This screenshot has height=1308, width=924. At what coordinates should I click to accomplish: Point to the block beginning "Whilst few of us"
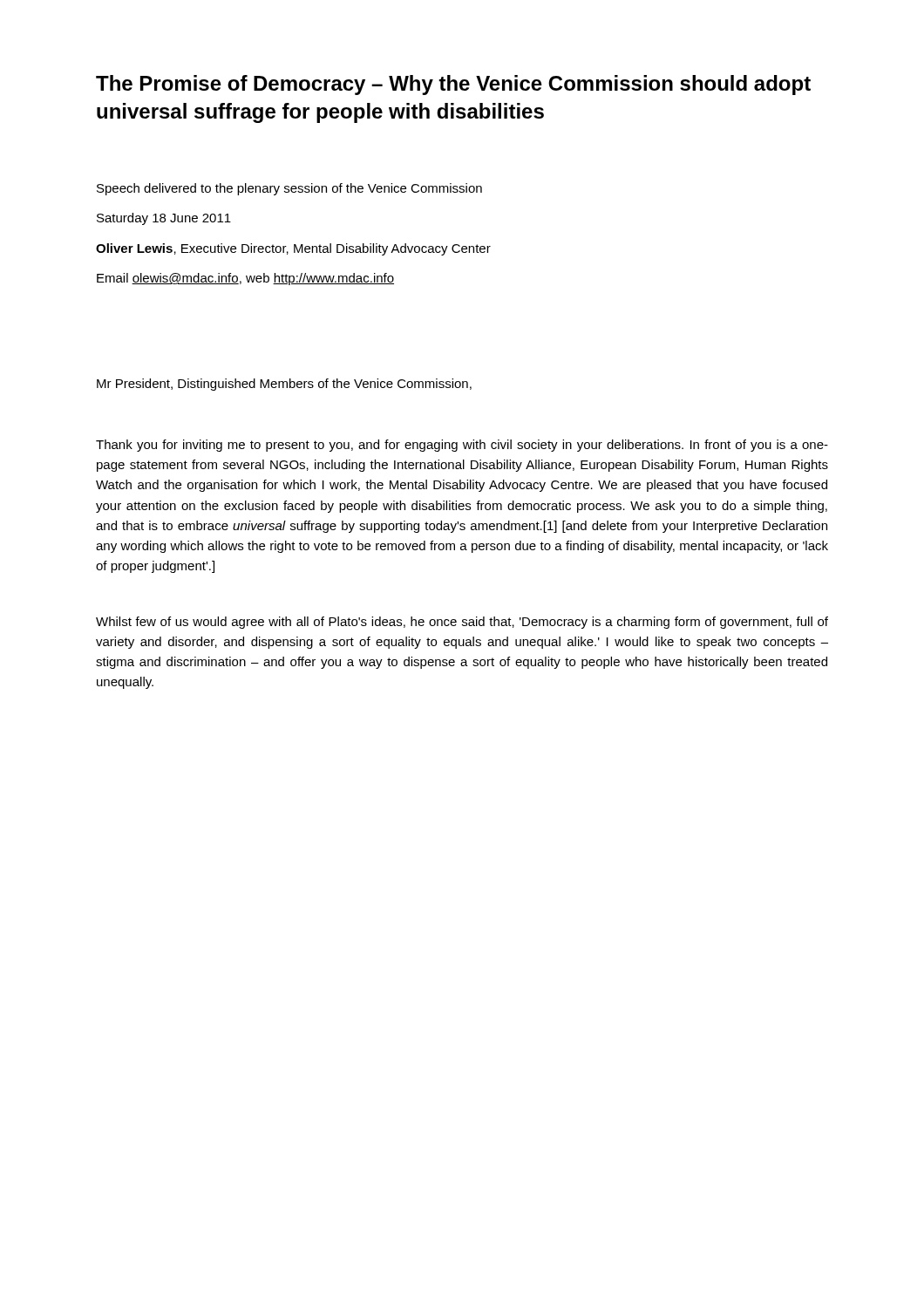pos(462,651)
